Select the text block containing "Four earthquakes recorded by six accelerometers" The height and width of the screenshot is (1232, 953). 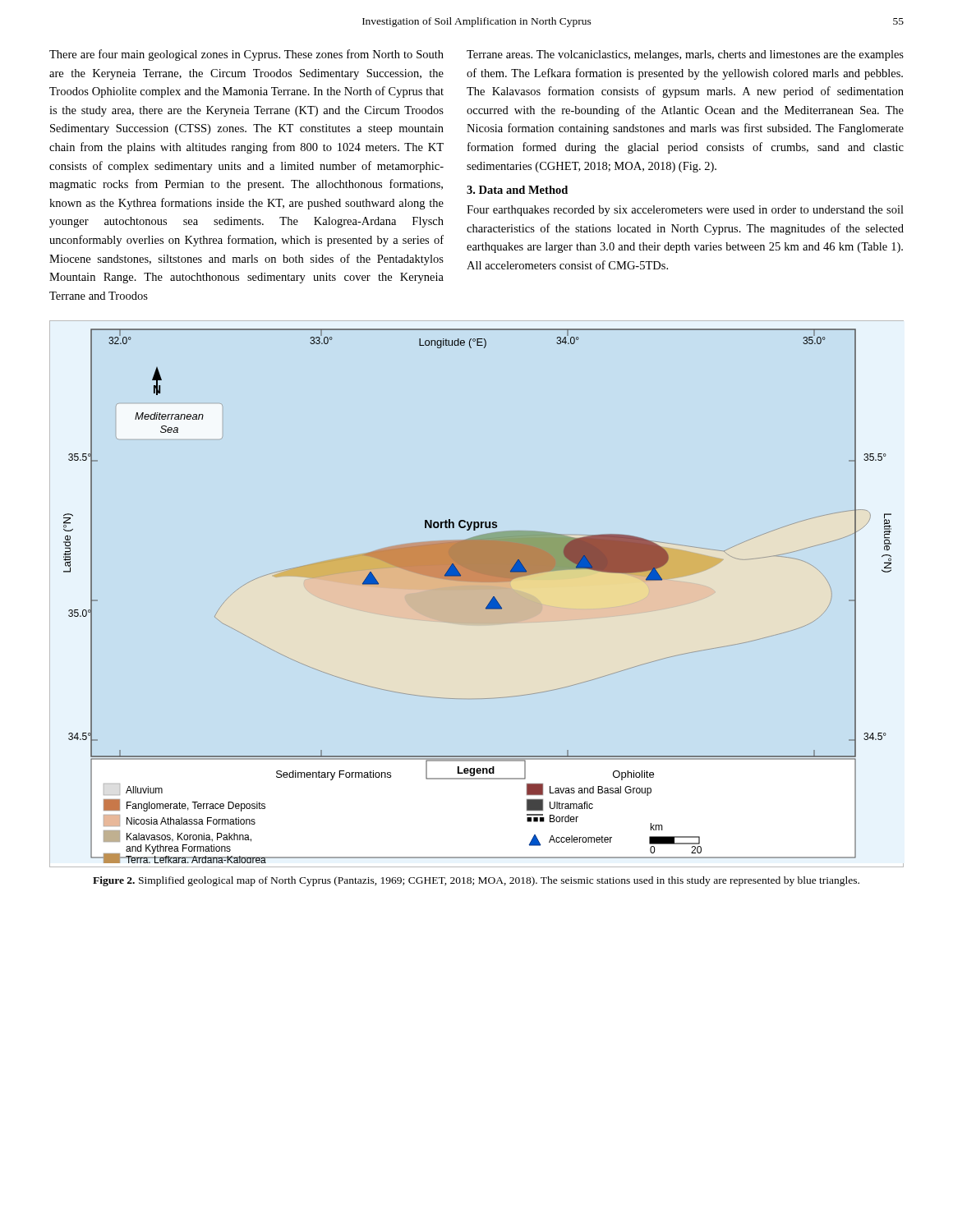[x=685, y=237]
